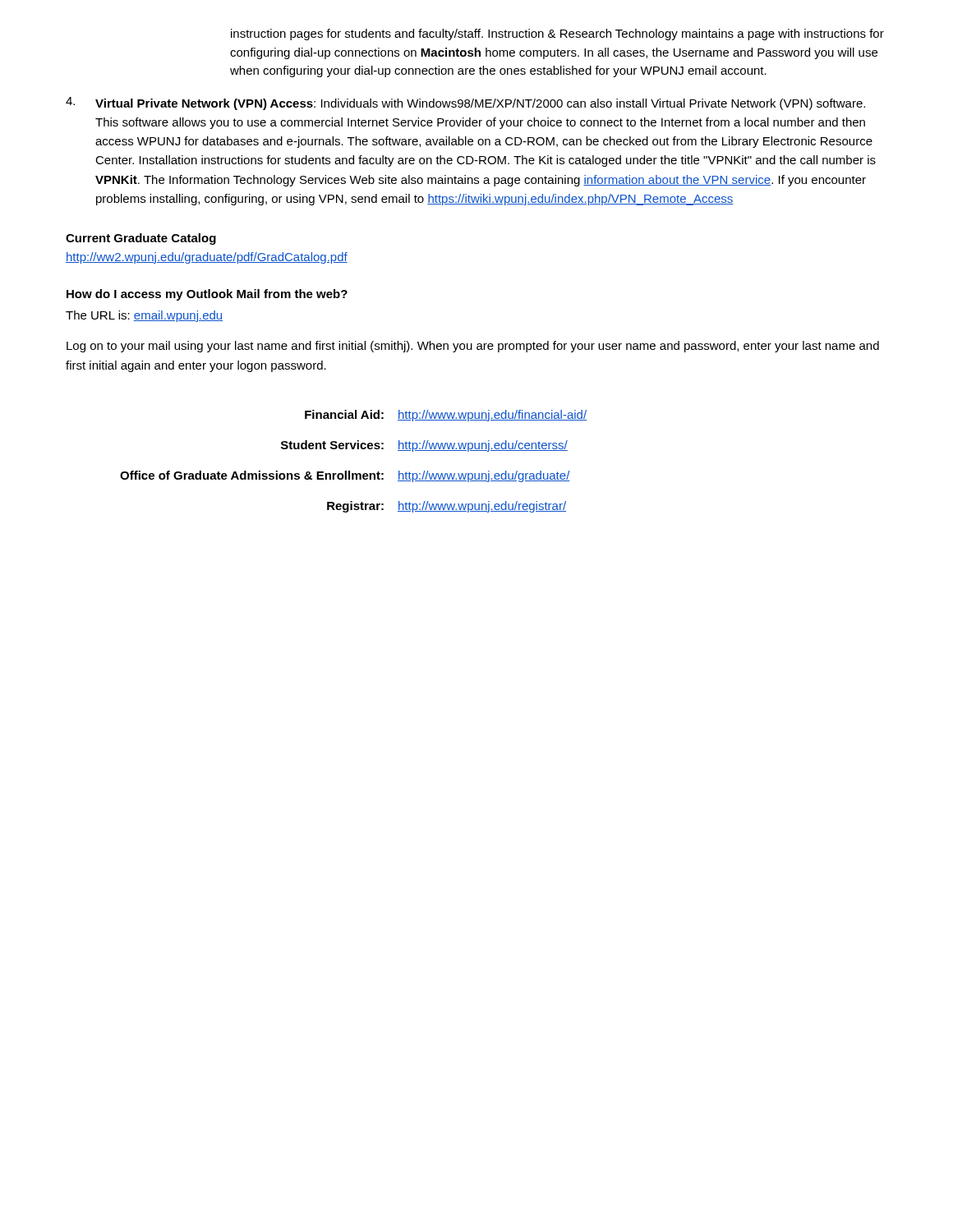Click where it says "Current Graduate Catalog"
Viewport: 953px width, 1232px height.
click(x=141, y=238)
